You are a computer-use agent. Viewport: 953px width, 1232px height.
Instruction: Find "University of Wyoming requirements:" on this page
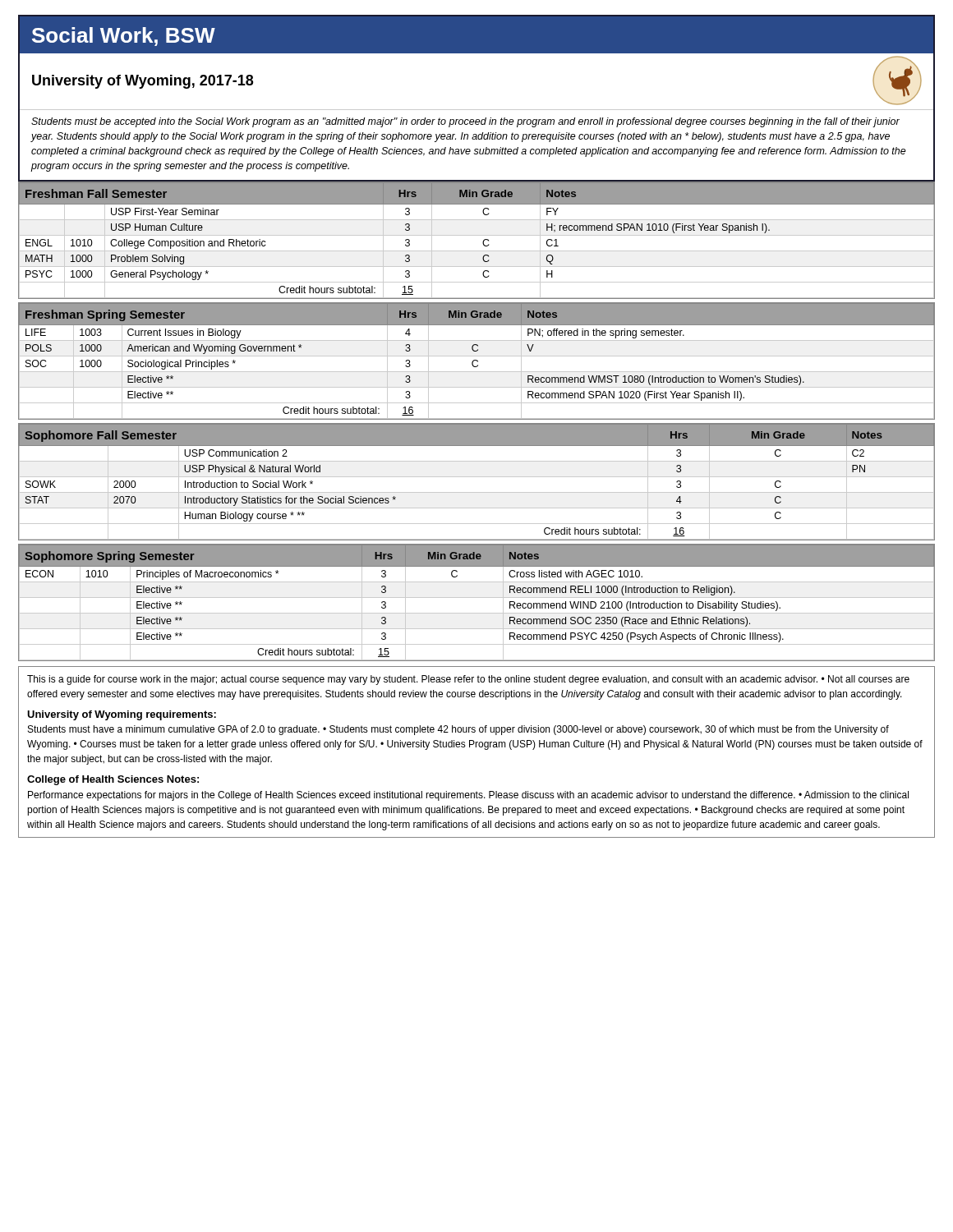122,714
